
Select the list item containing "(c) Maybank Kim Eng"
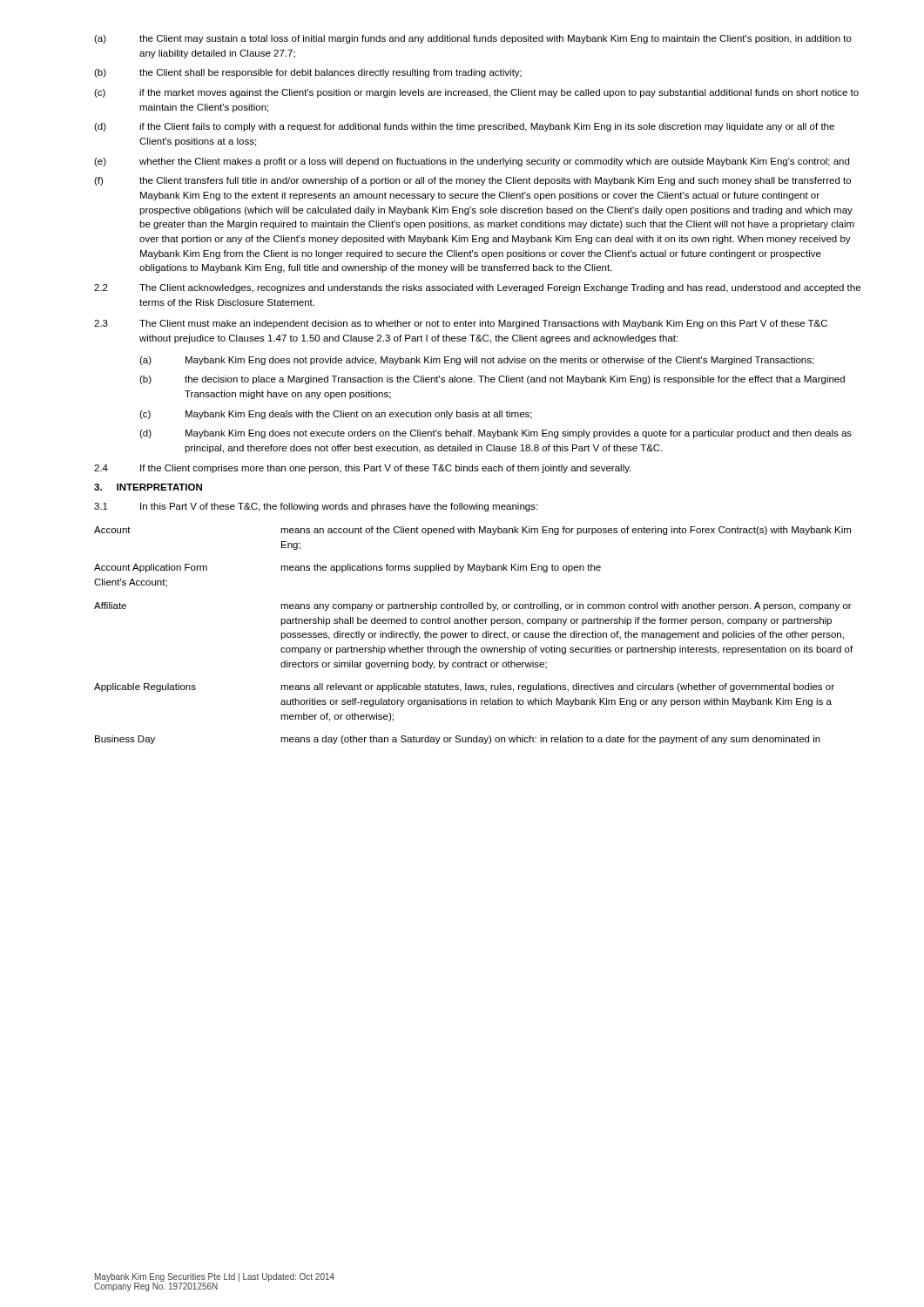click(x=500, y=414)
